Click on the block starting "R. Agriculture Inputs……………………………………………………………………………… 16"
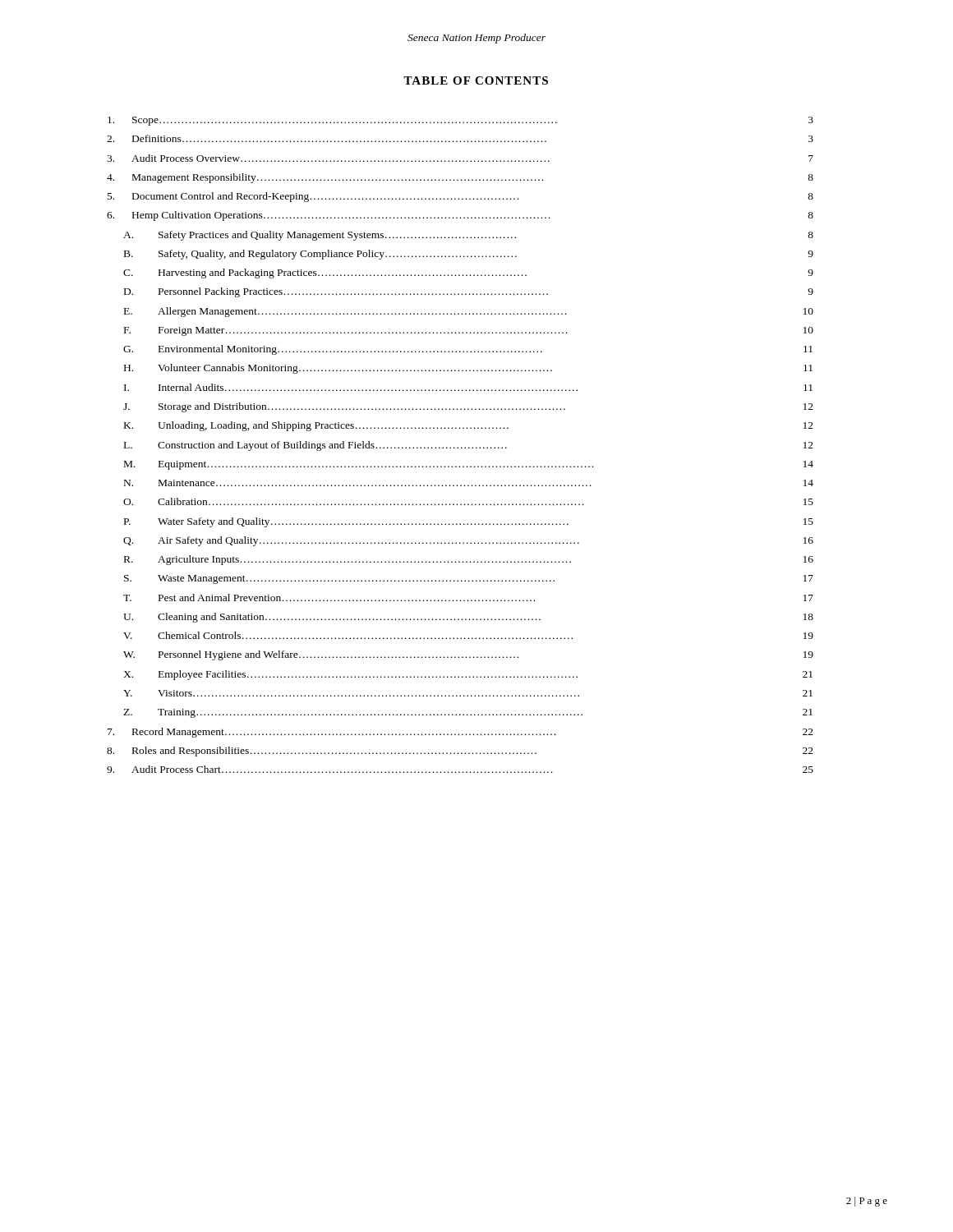 468,560
